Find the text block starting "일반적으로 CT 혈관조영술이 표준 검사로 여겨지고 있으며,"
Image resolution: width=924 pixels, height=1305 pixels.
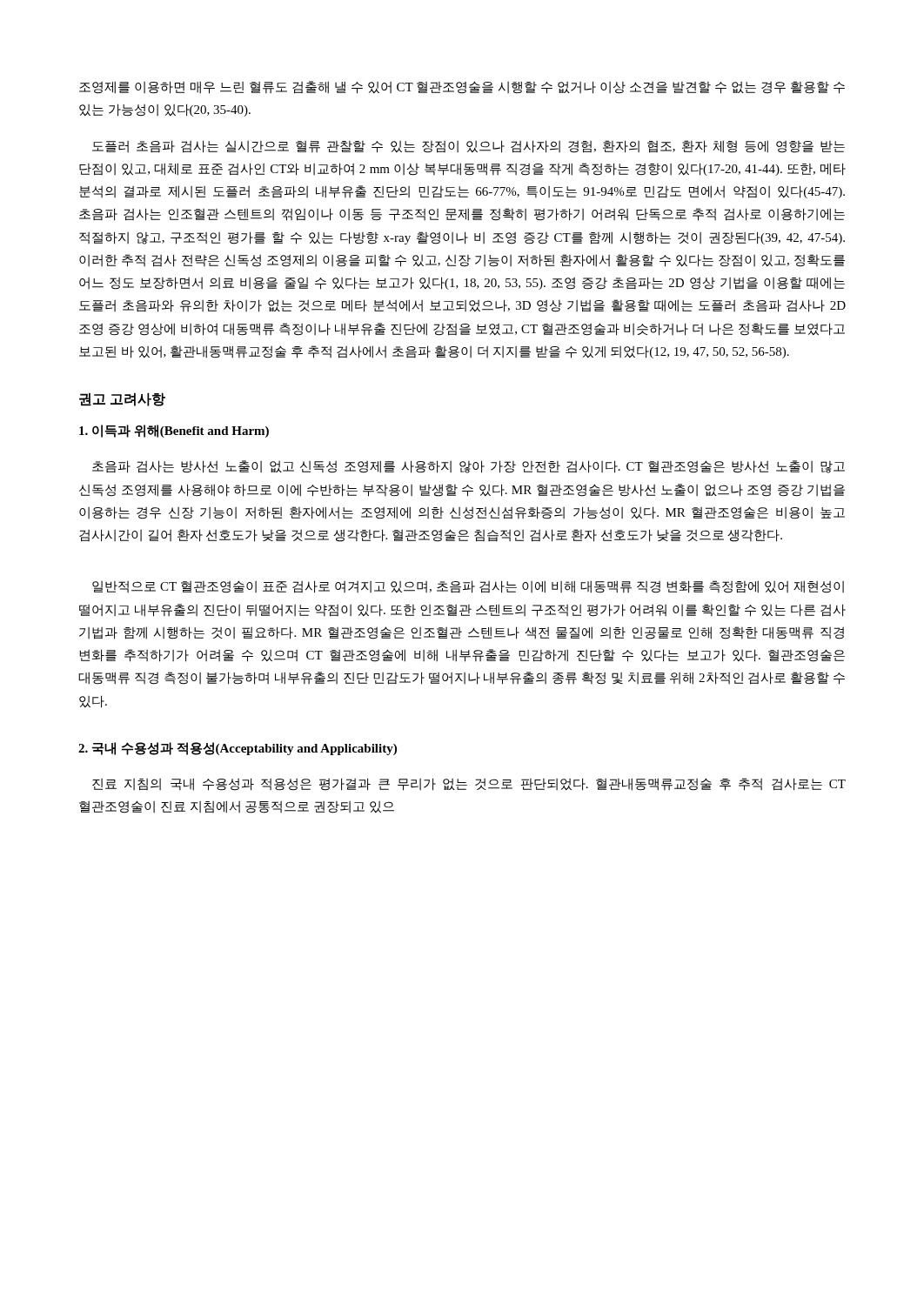462,644
